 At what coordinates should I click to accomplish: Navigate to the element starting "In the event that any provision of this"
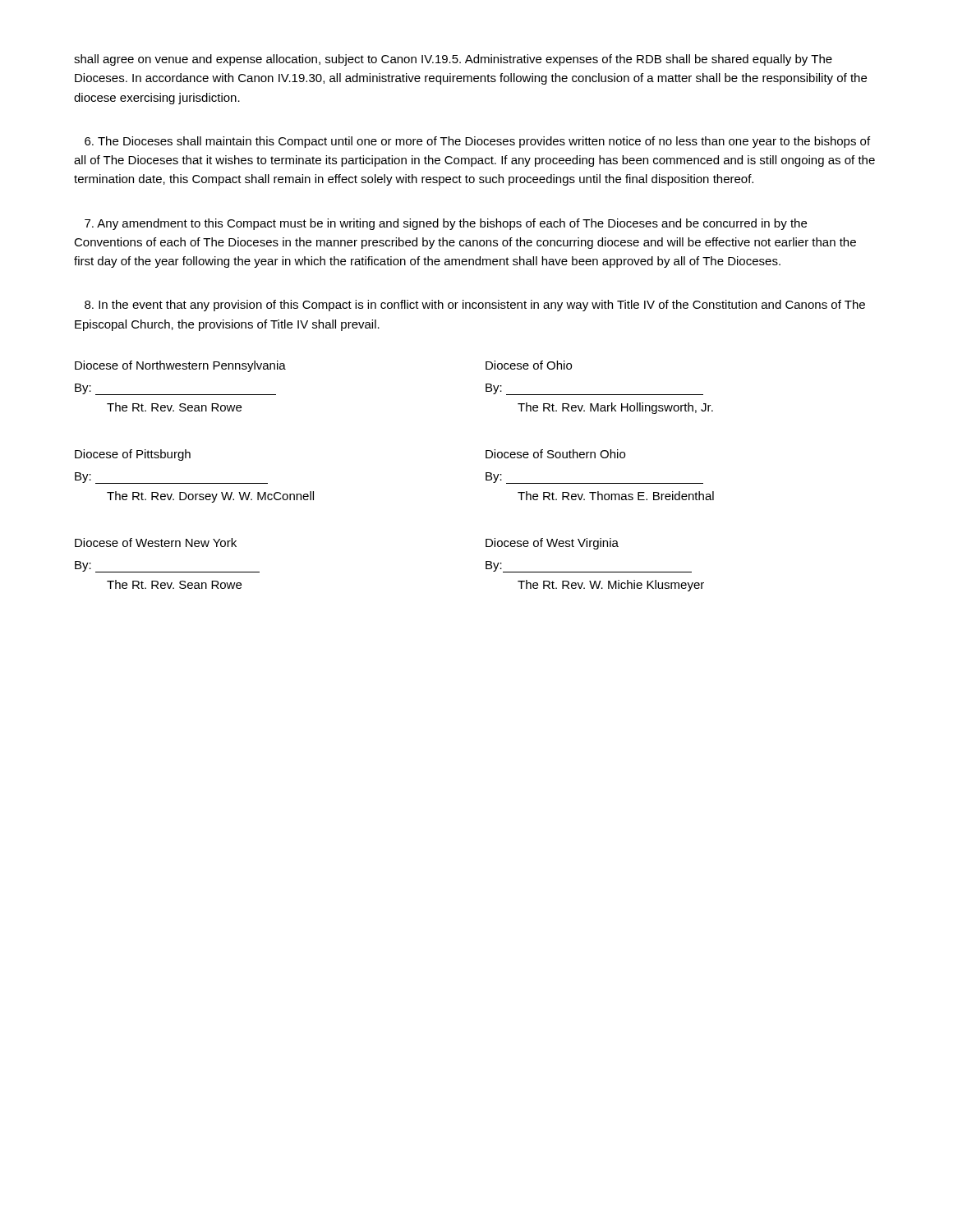(470, 314)
